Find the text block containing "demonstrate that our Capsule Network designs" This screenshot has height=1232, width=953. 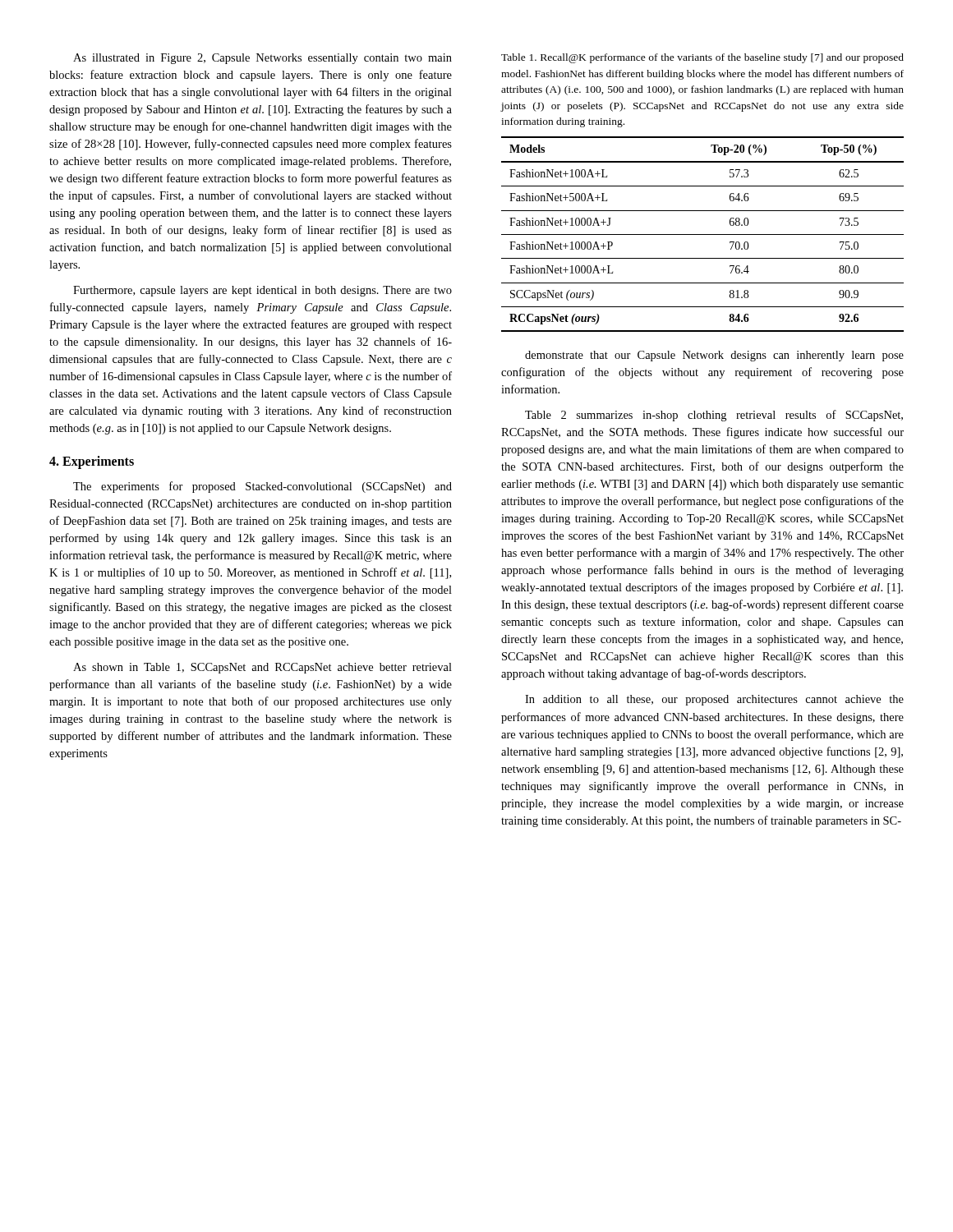[x=702, y=588]
